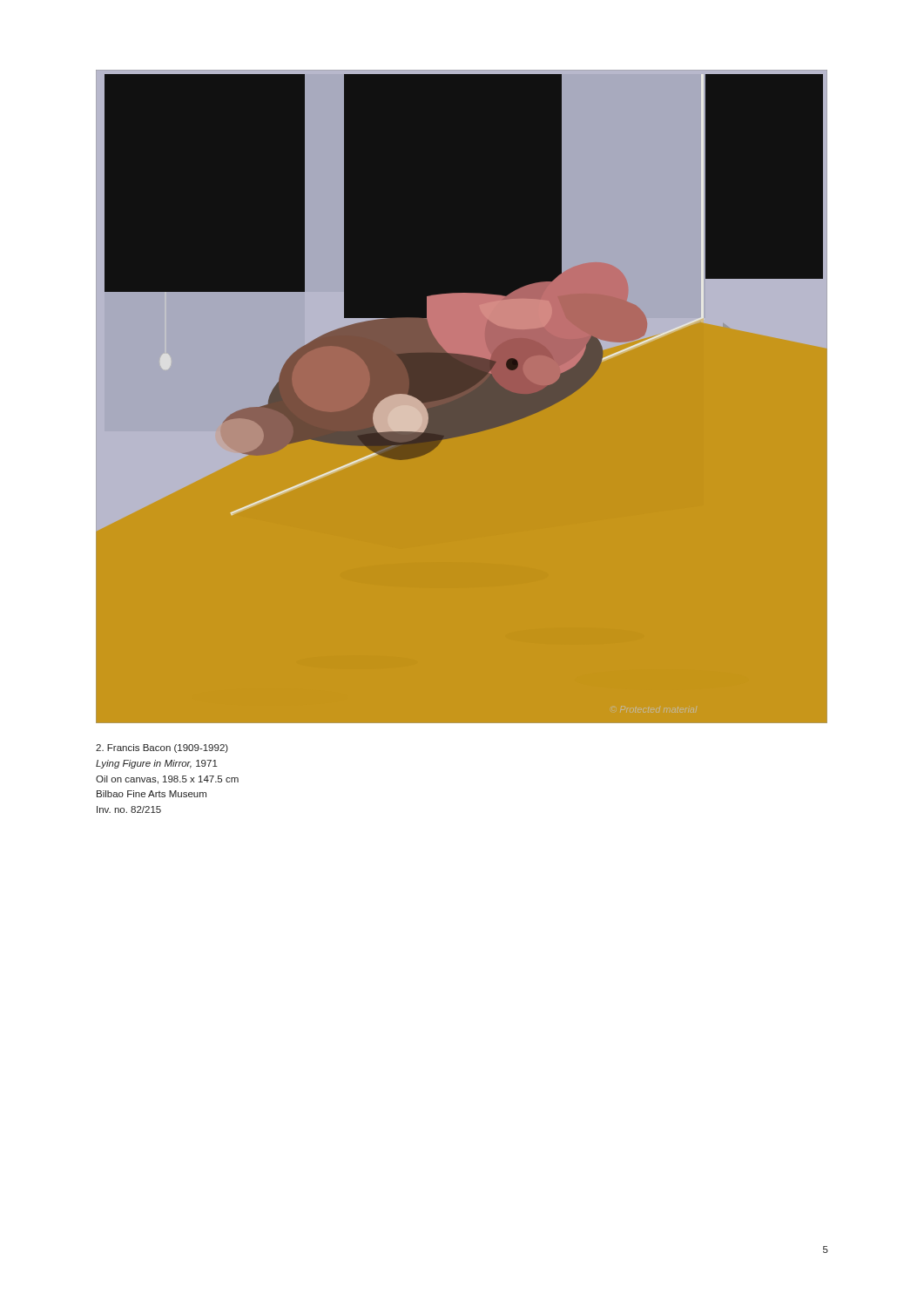
Task: Select the caption with the text "Francis Bacon (1909-1992) Lying Figure in Mirror, 1971"
Action: click(x=167, y=779)
